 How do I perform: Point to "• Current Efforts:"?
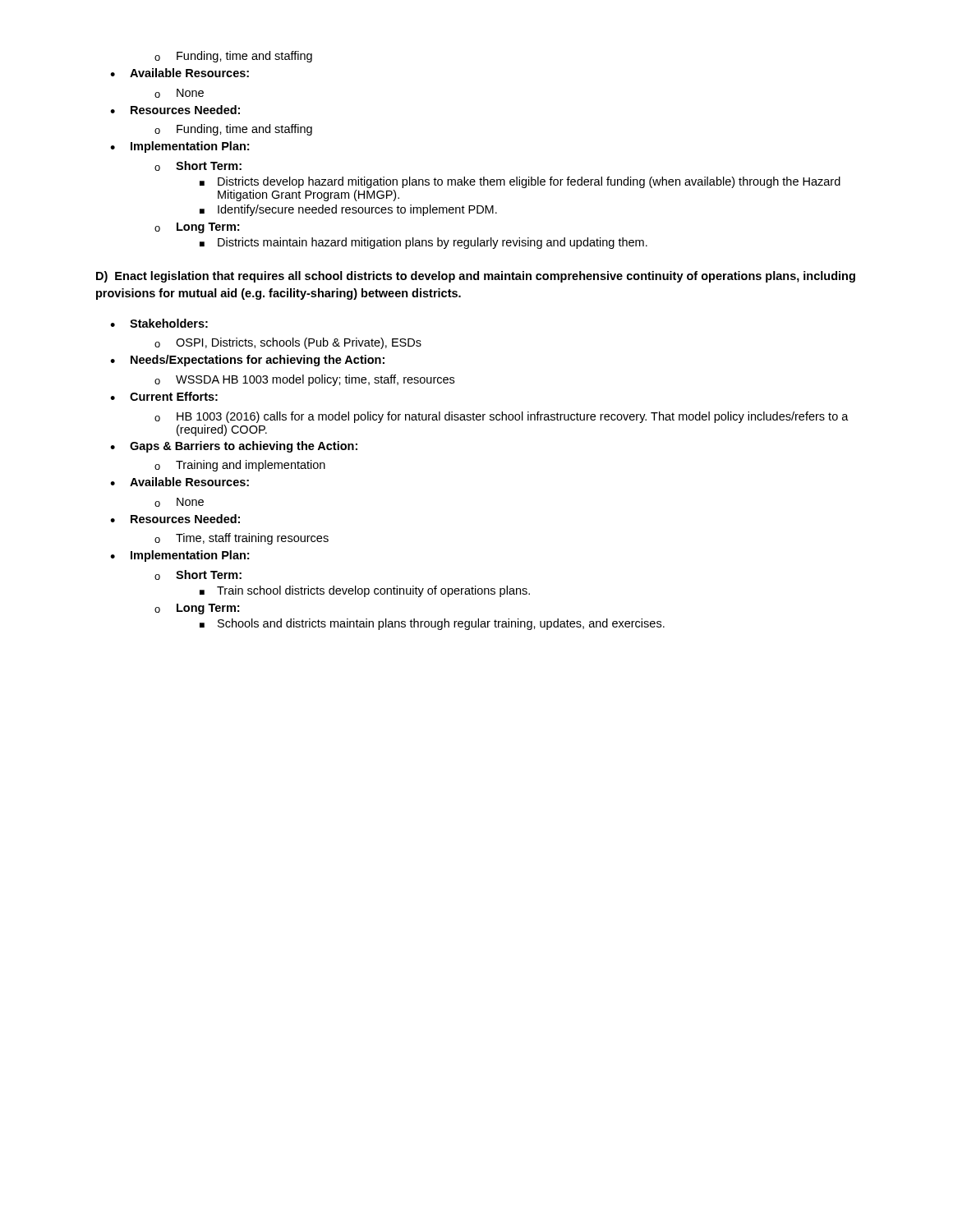pos(164,396)
